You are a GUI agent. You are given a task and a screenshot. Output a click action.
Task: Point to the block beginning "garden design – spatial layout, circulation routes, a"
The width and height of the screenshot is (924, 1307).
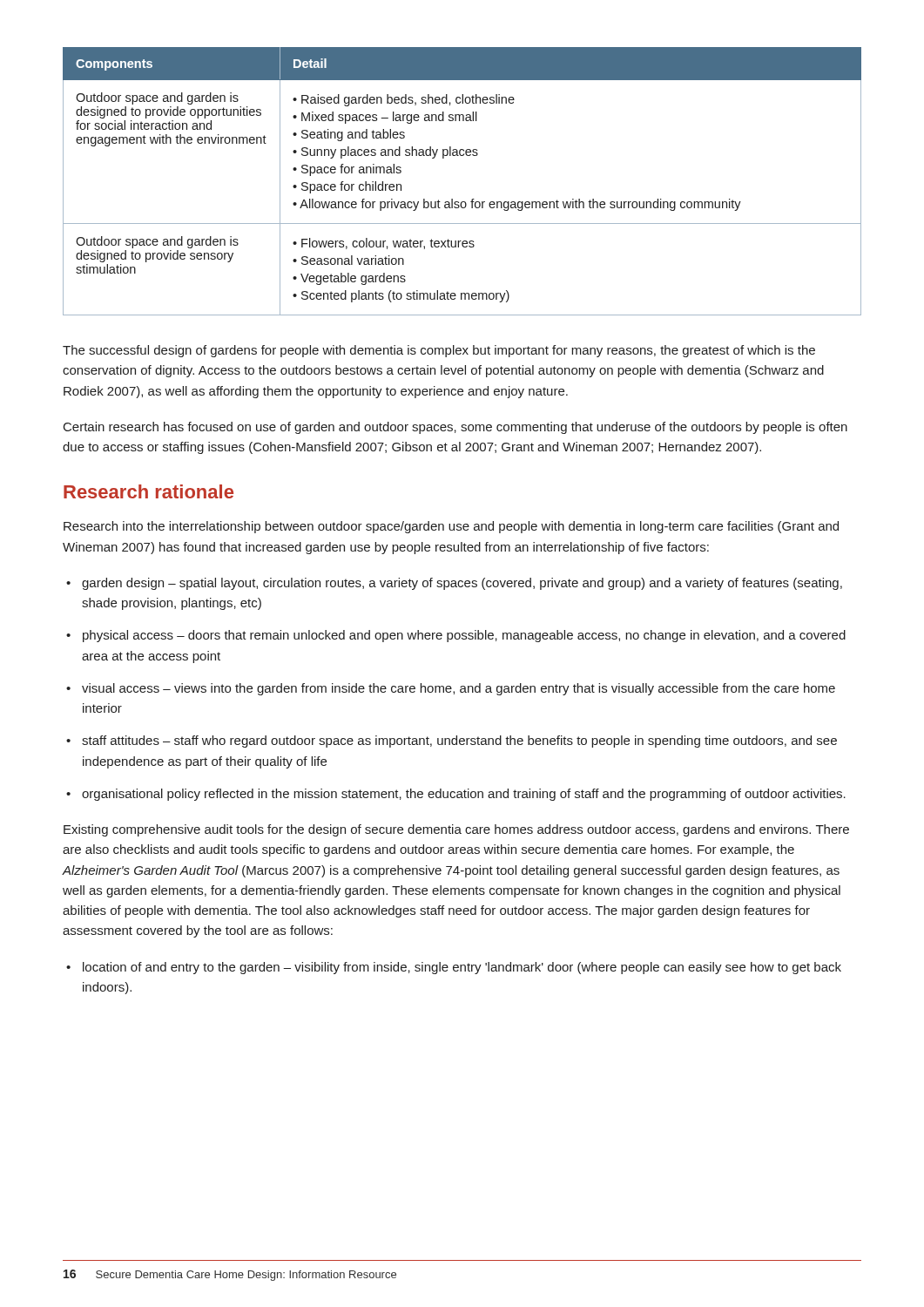tap(462, 592)
